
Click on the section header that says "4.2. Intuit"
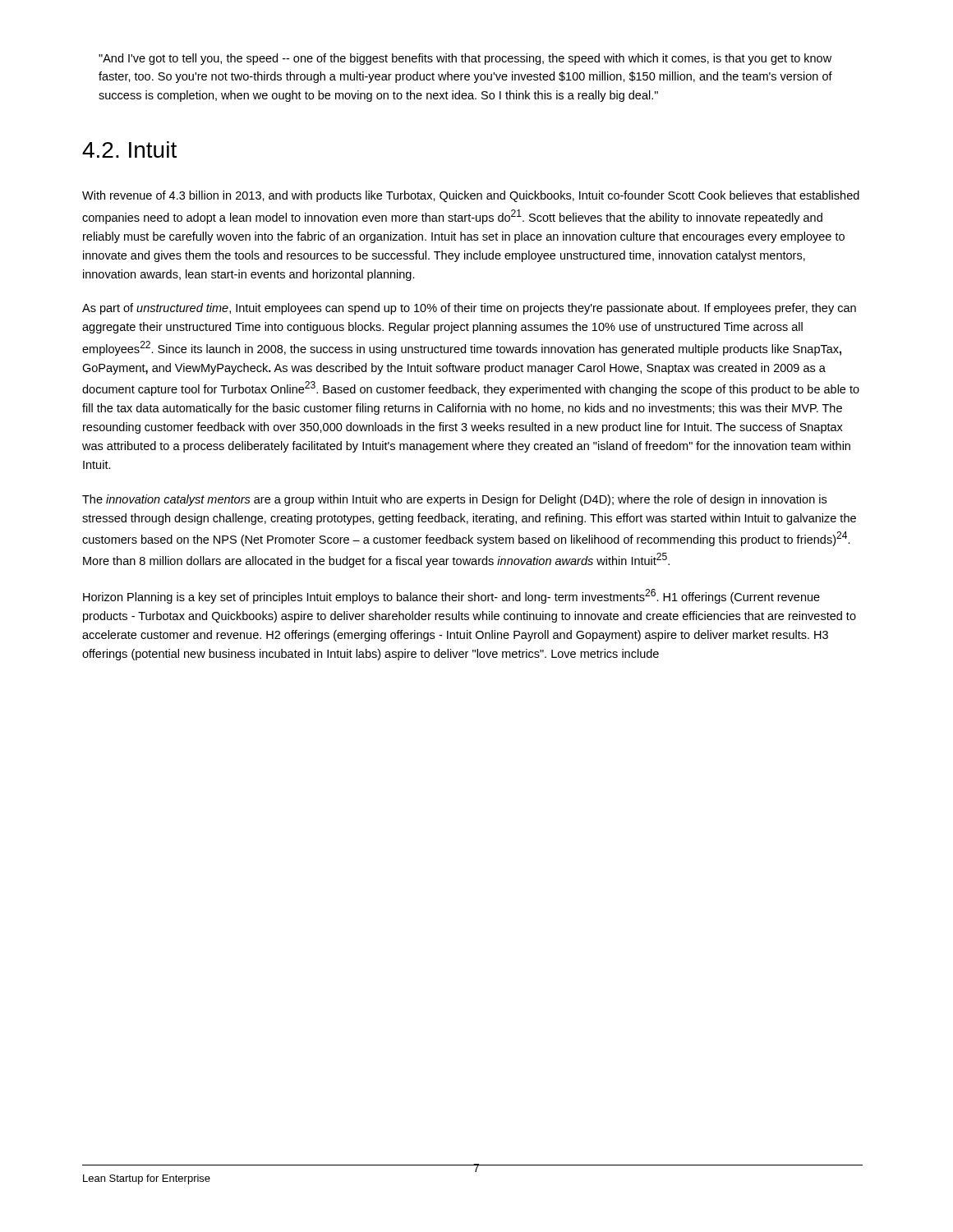point(129,150)
